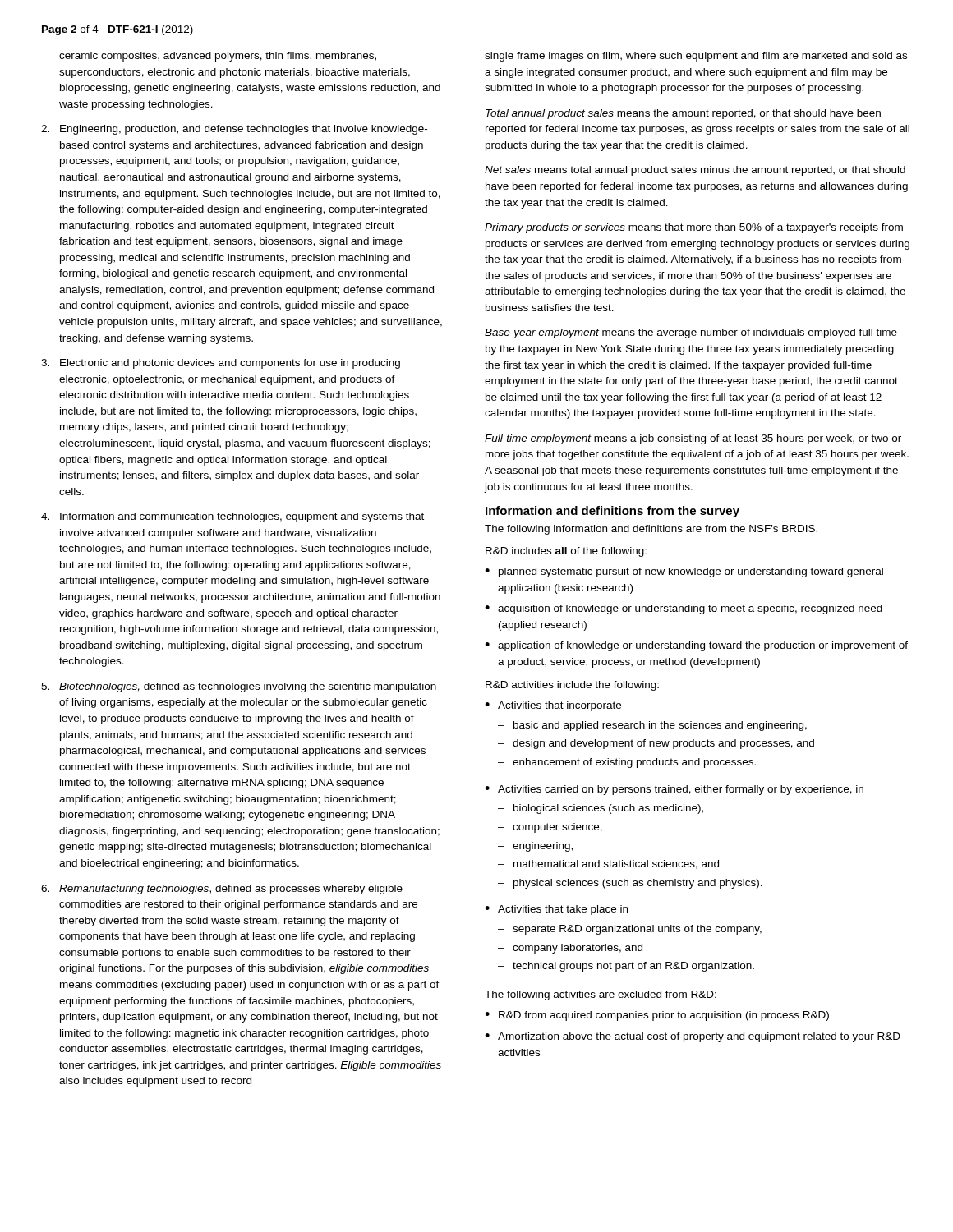
Task: Point to the block beginning "5. Biotechnologies, defined as technologies involving"
Action: point(242,775)
